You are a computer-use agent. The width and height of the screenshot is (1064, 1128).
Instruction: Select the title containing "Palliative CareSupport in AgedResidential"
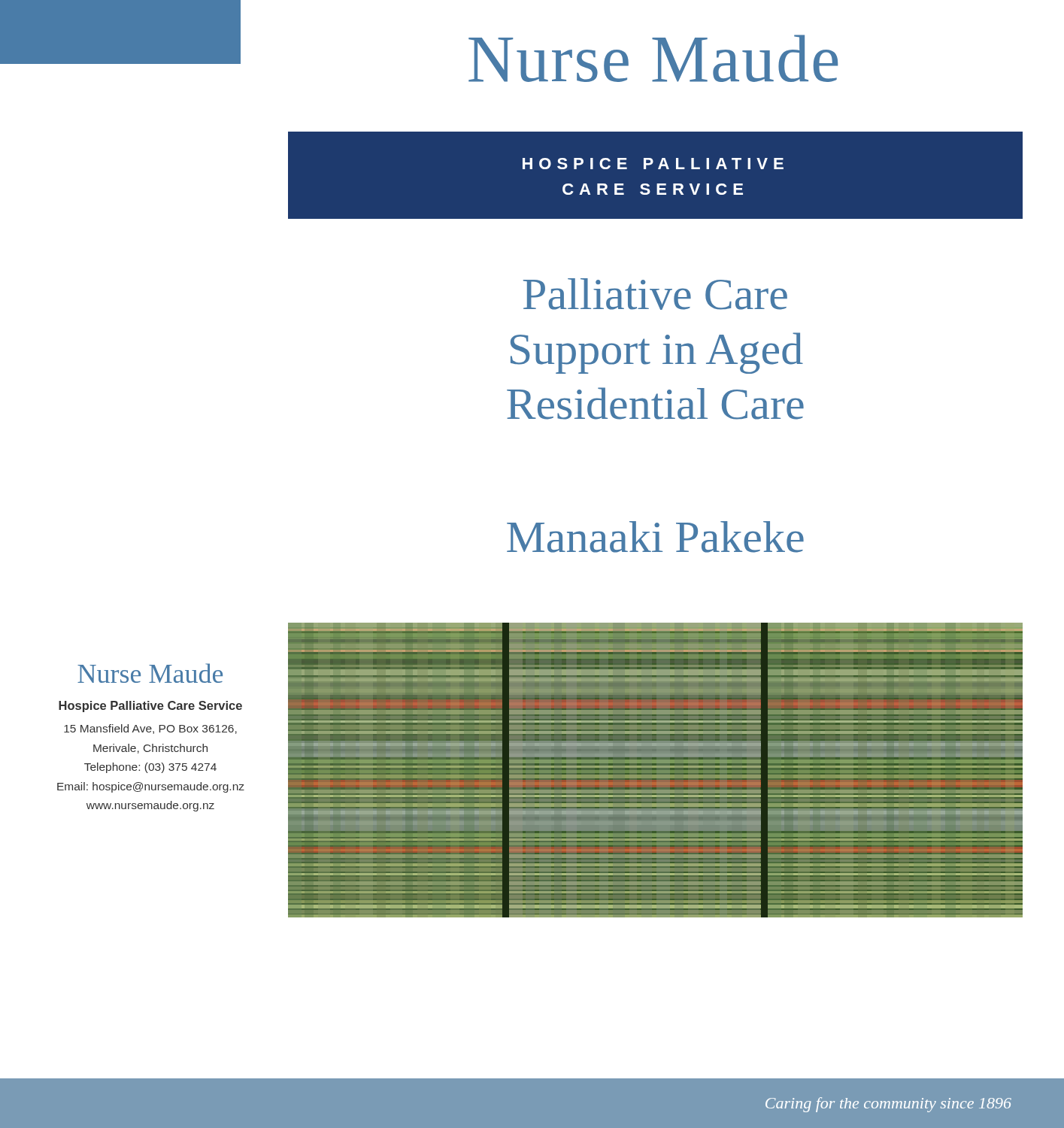[x=655, y=350]
